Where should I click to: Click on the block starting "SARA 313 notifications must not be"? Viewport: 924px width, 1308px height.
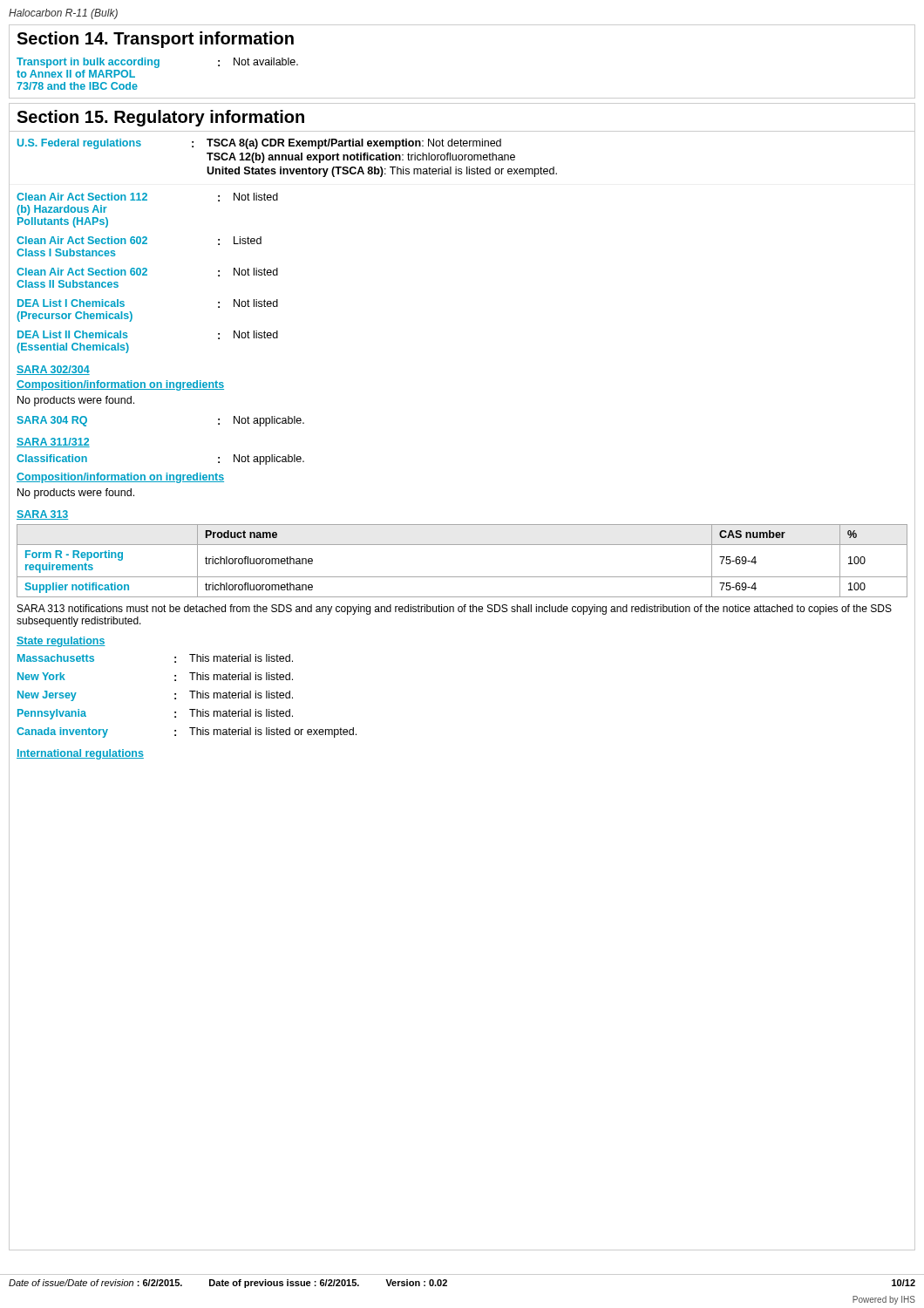pyautogui.click(x=454, y=615)
